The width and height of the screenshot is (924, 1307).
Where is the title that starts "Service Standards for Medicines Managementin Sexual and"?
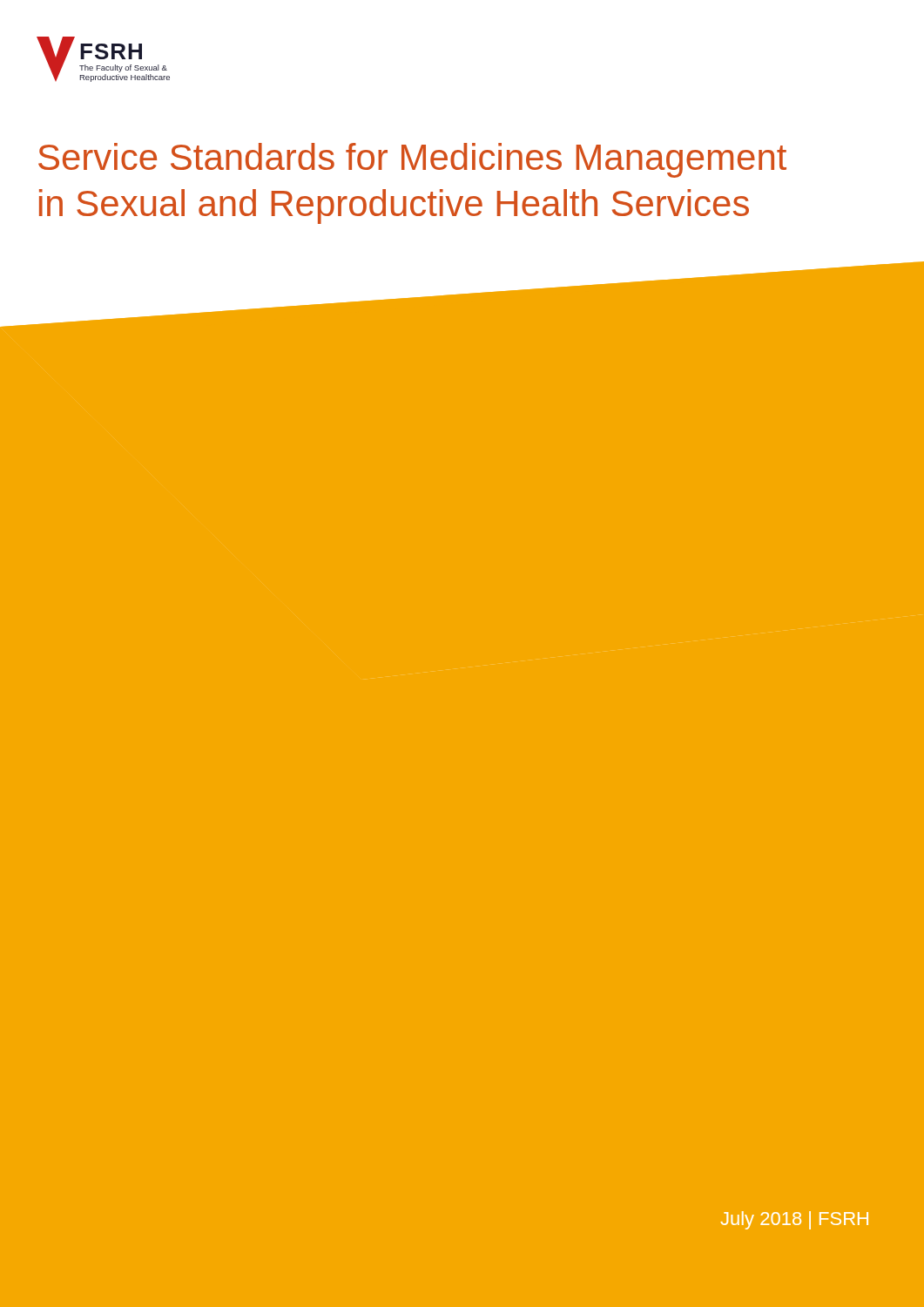coord(462,181)
